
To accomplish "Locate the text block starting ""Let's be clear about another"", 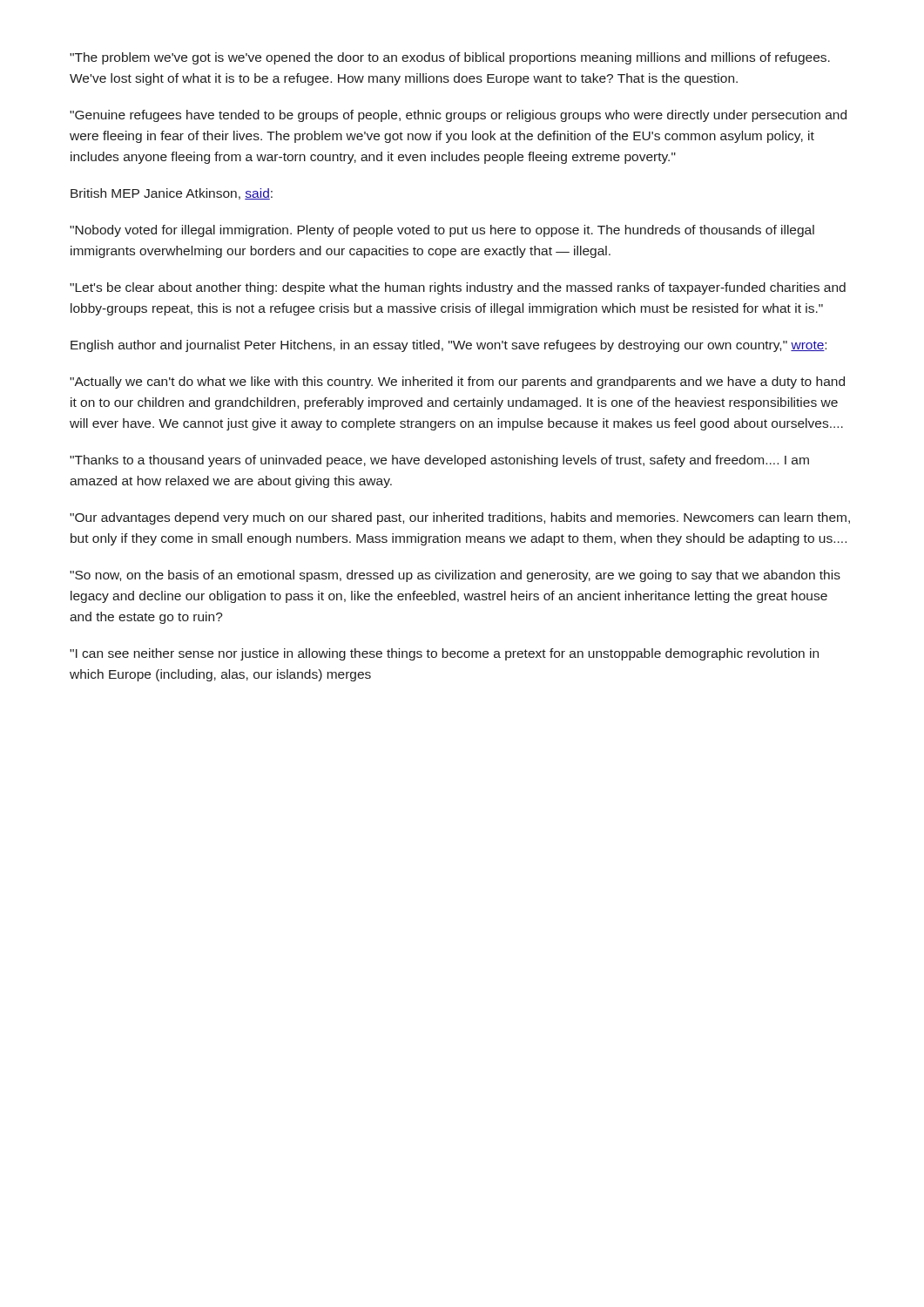I will tap(458, 298).
